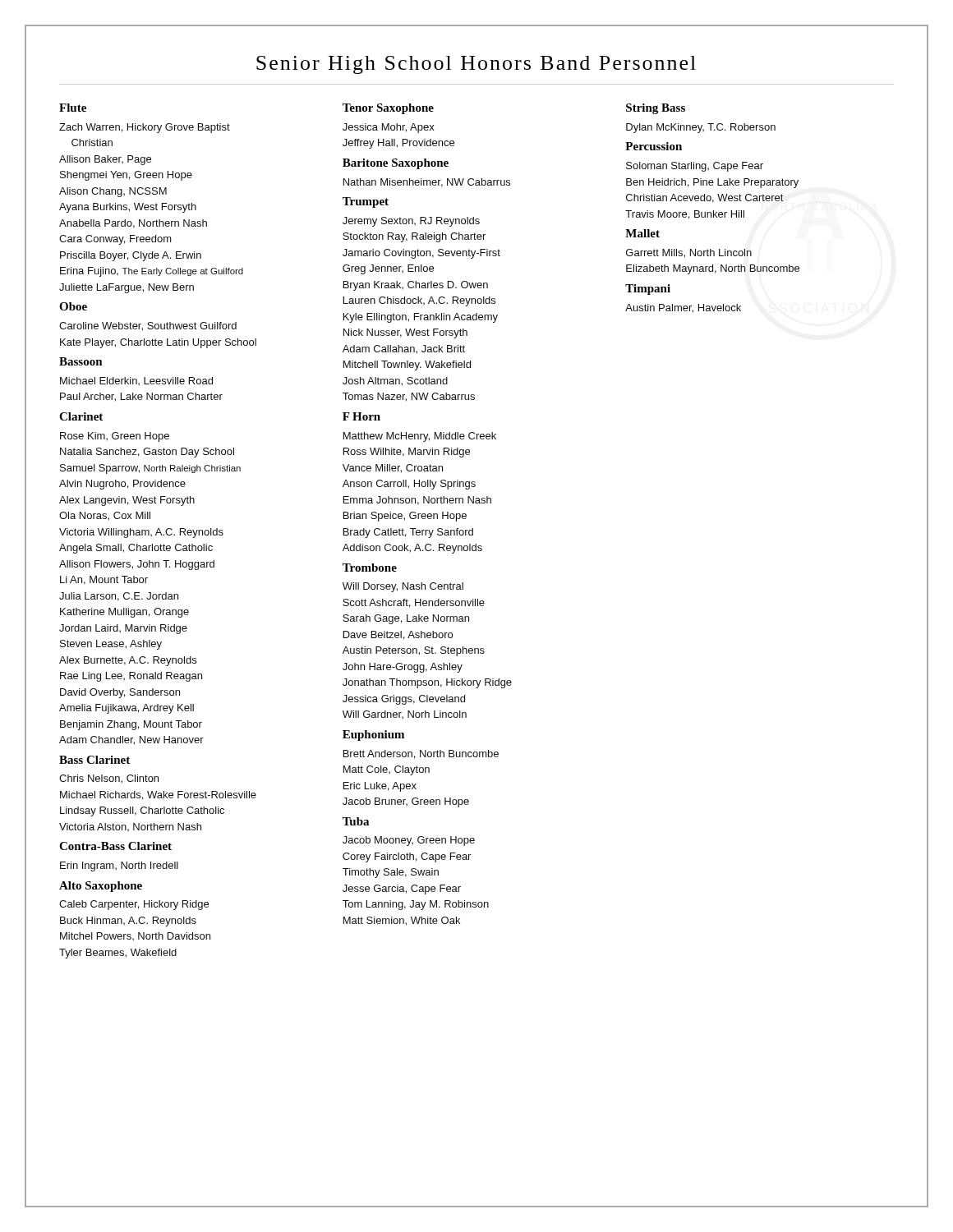Image resolution: width=953 pixels, height=1232 pixels.
Task: Point to the element starting "Nathan Misenheimer, NW Cabarrus"
Action: (x=427, y=181)
